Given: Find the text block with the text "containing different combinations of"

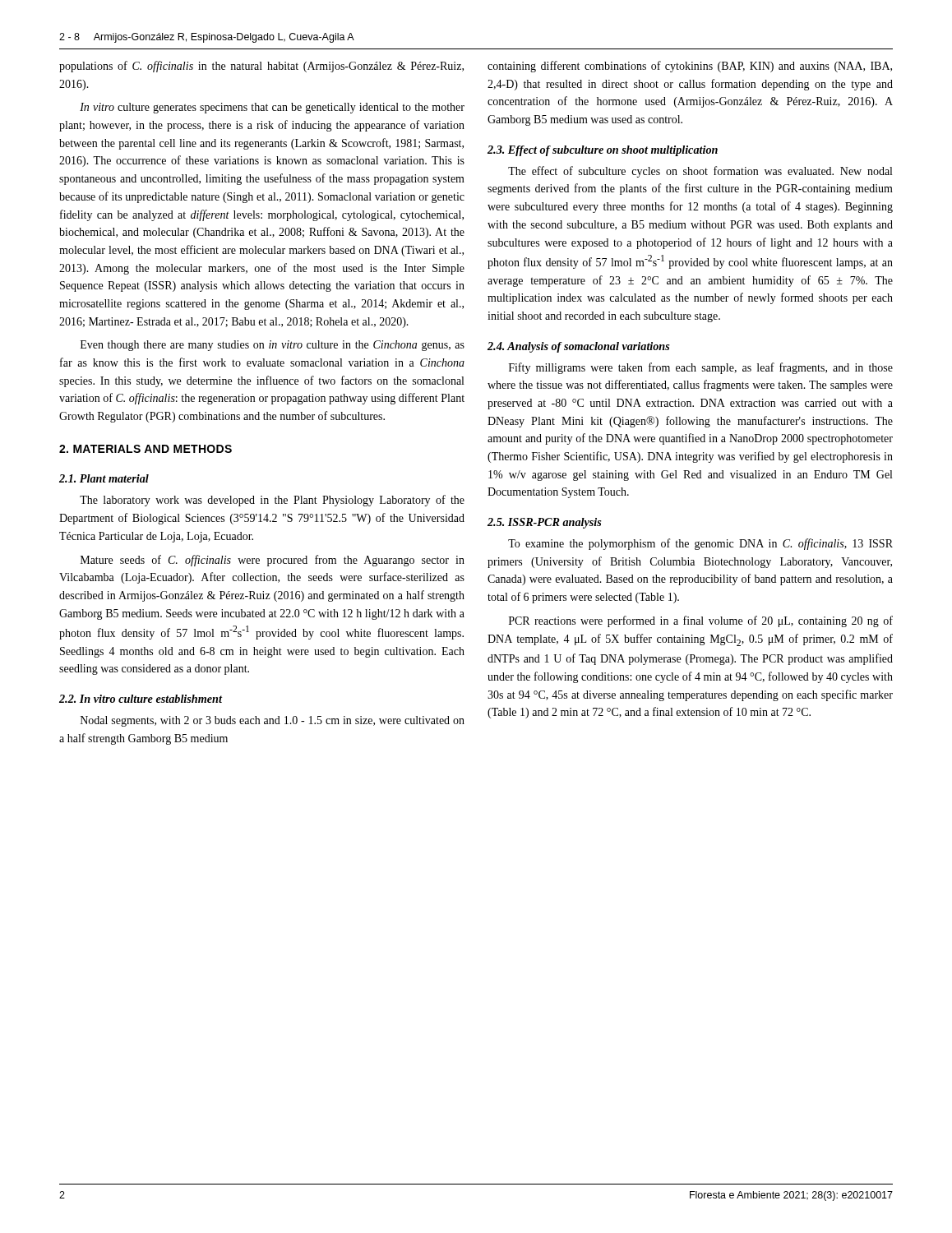Looking at the screenshot, I should click(x=690, y=93).
